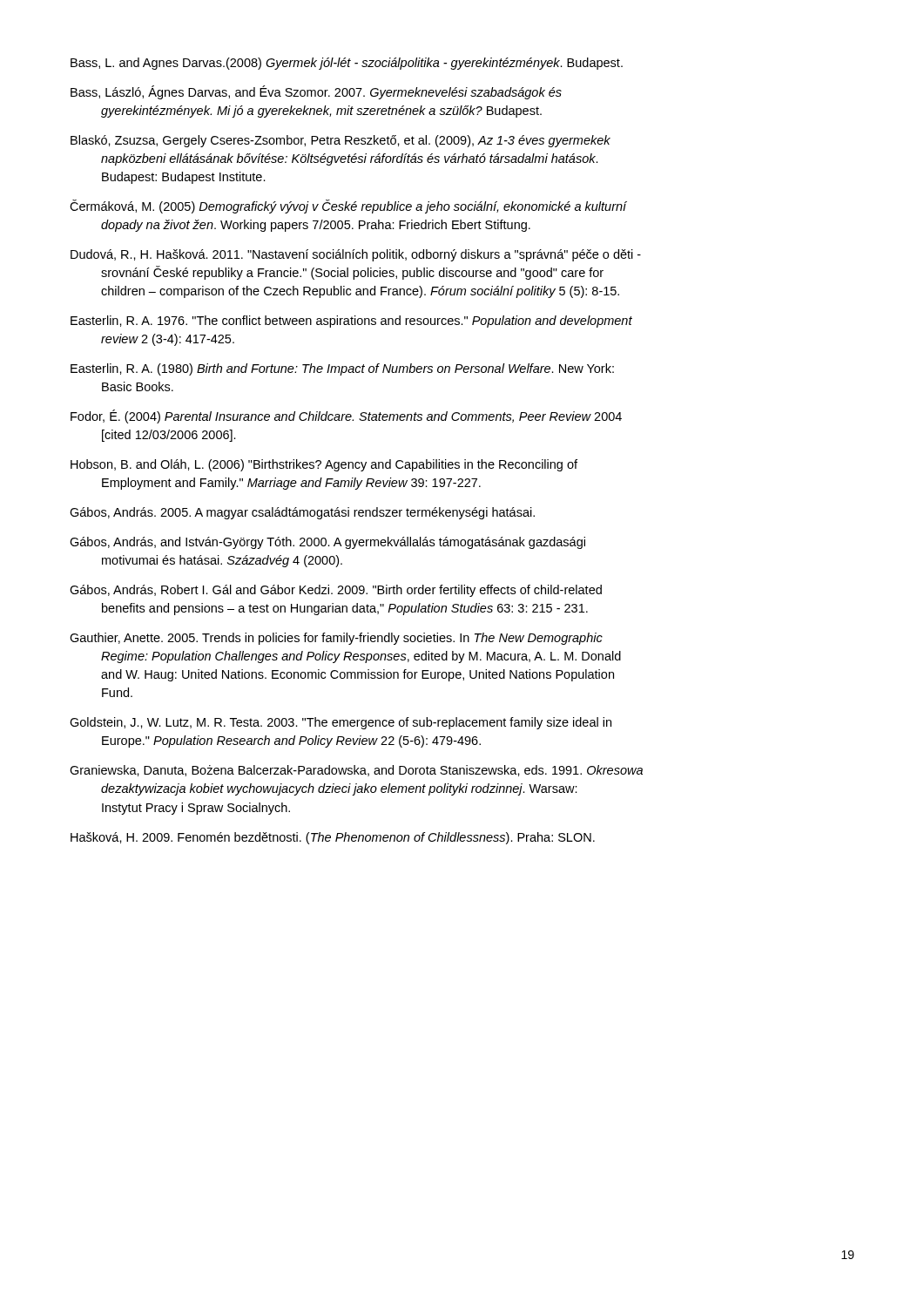Find the list item containing "Hašková, H. 2009. Fenomén bezdětnosti."
Viewport: 924px width, 1307px height.
point(462,837)
